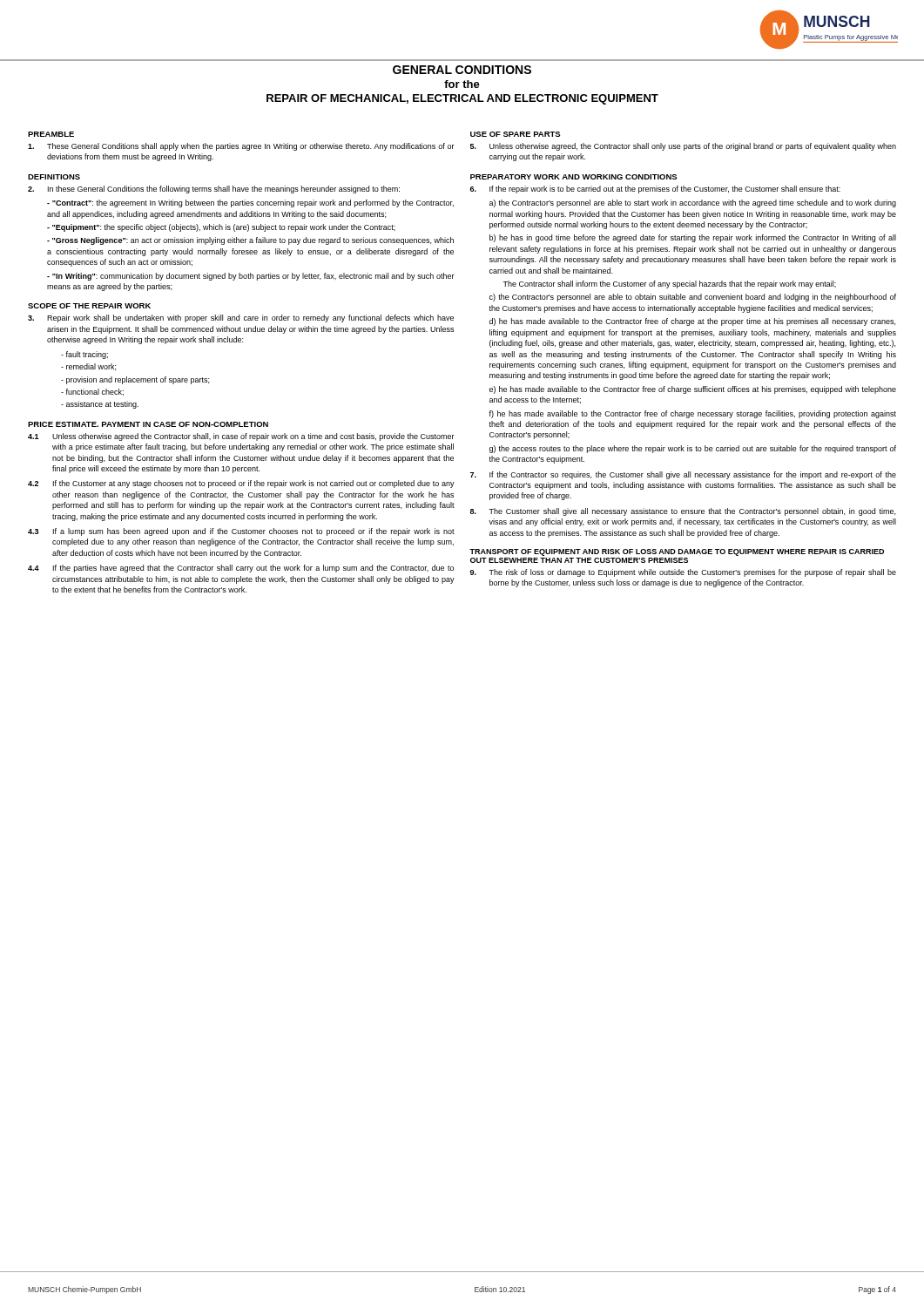Point to the block starting "4.1 Unless otherwise agreed the Contractor"

tap(241, 453)
